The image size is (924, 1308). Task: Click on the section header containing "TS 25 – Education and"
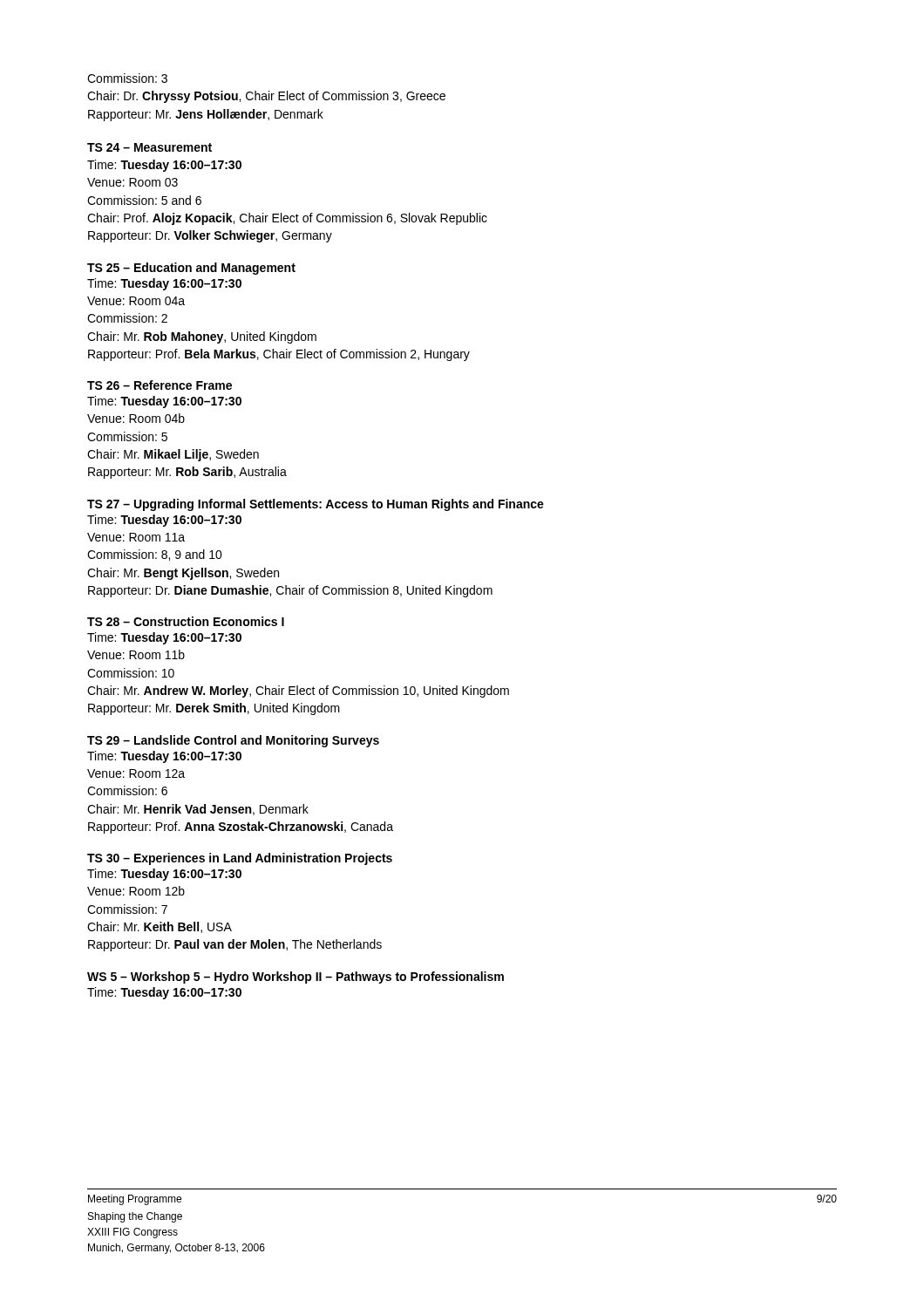(x=191, y=269)
